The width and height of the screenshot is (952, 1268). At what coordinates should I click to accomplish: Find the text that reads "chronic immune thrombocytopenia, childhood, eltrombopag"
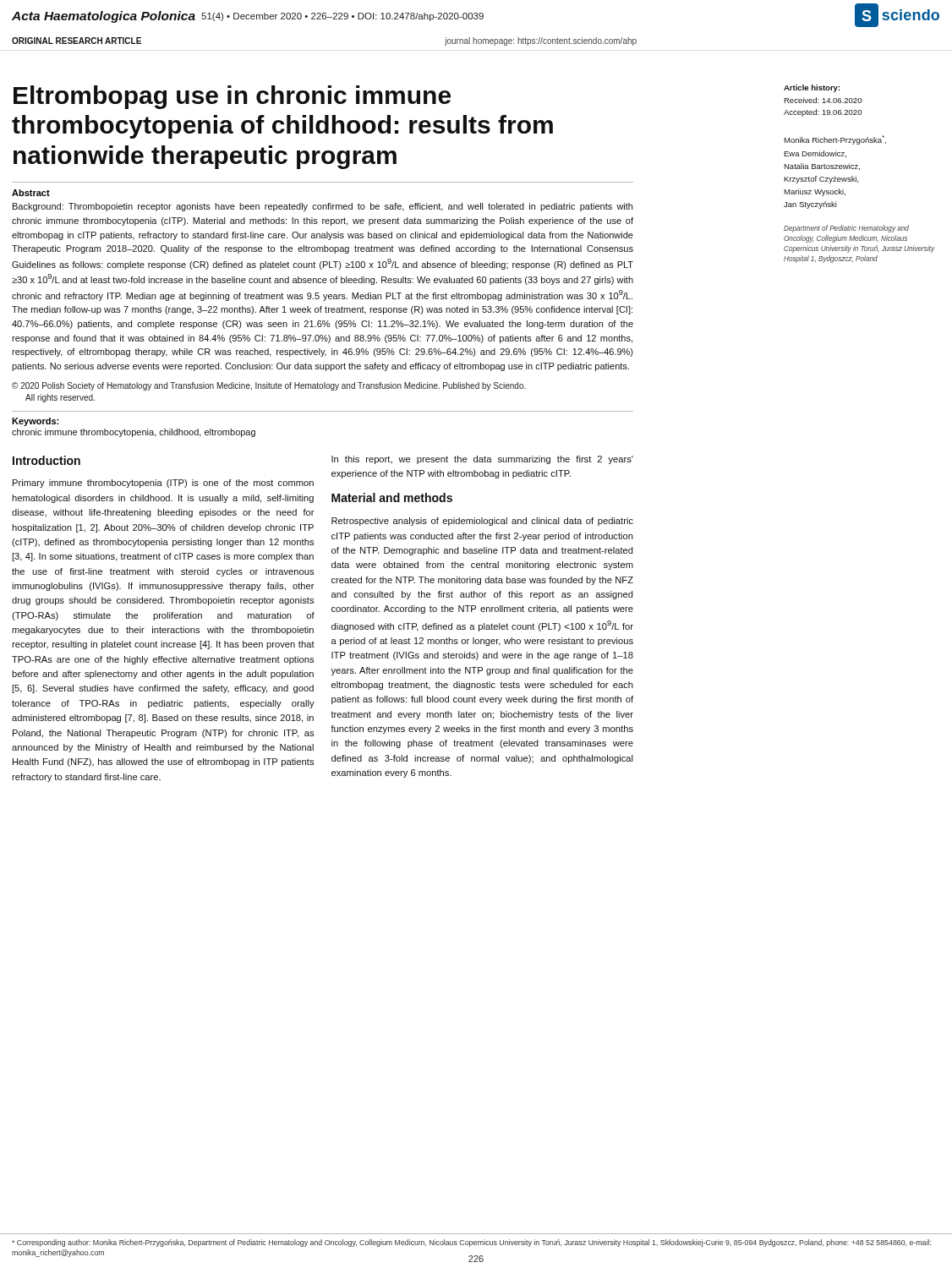click(x=134, y=432)
